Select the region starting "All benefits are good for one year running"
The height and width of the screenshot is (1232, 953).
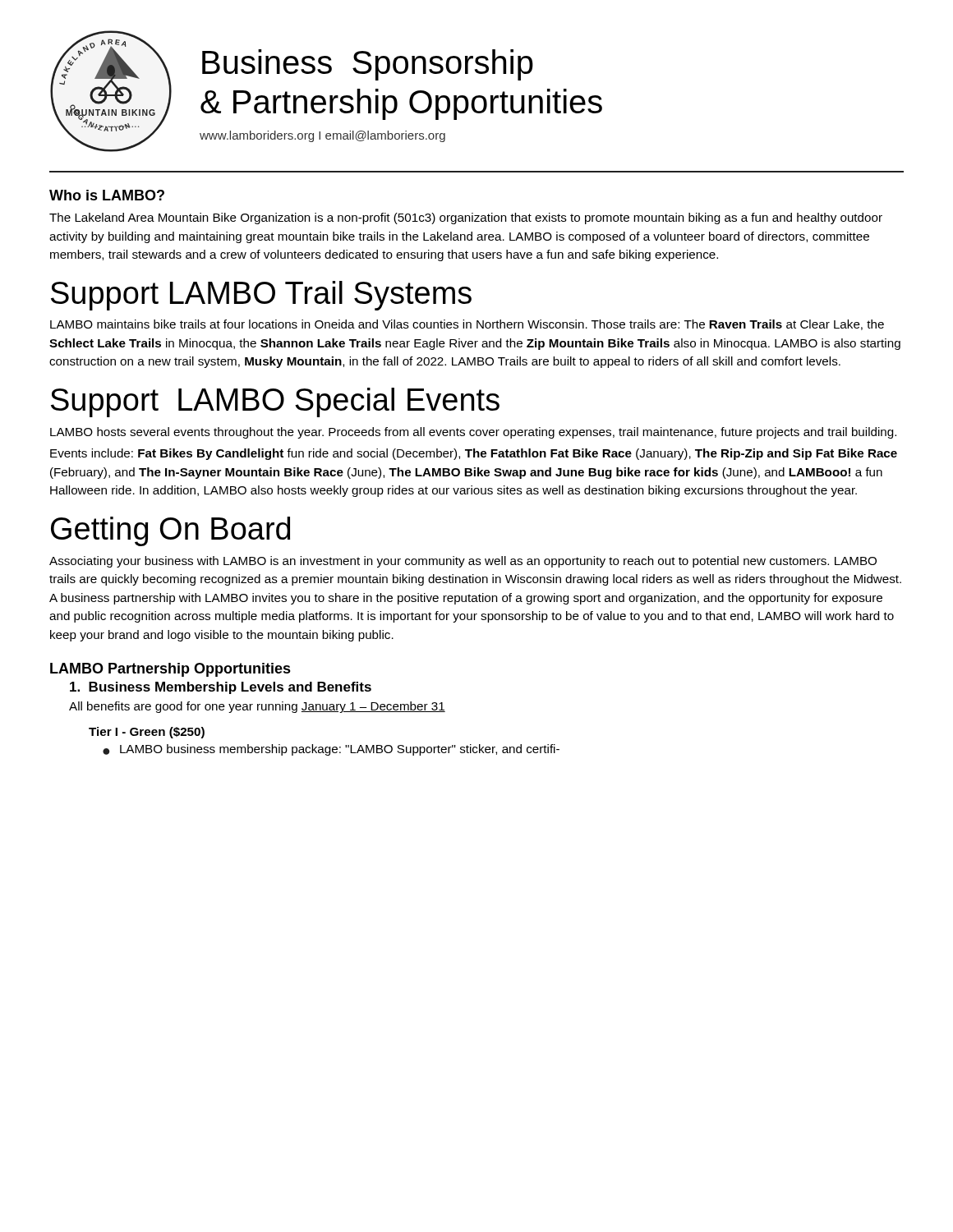257,706
